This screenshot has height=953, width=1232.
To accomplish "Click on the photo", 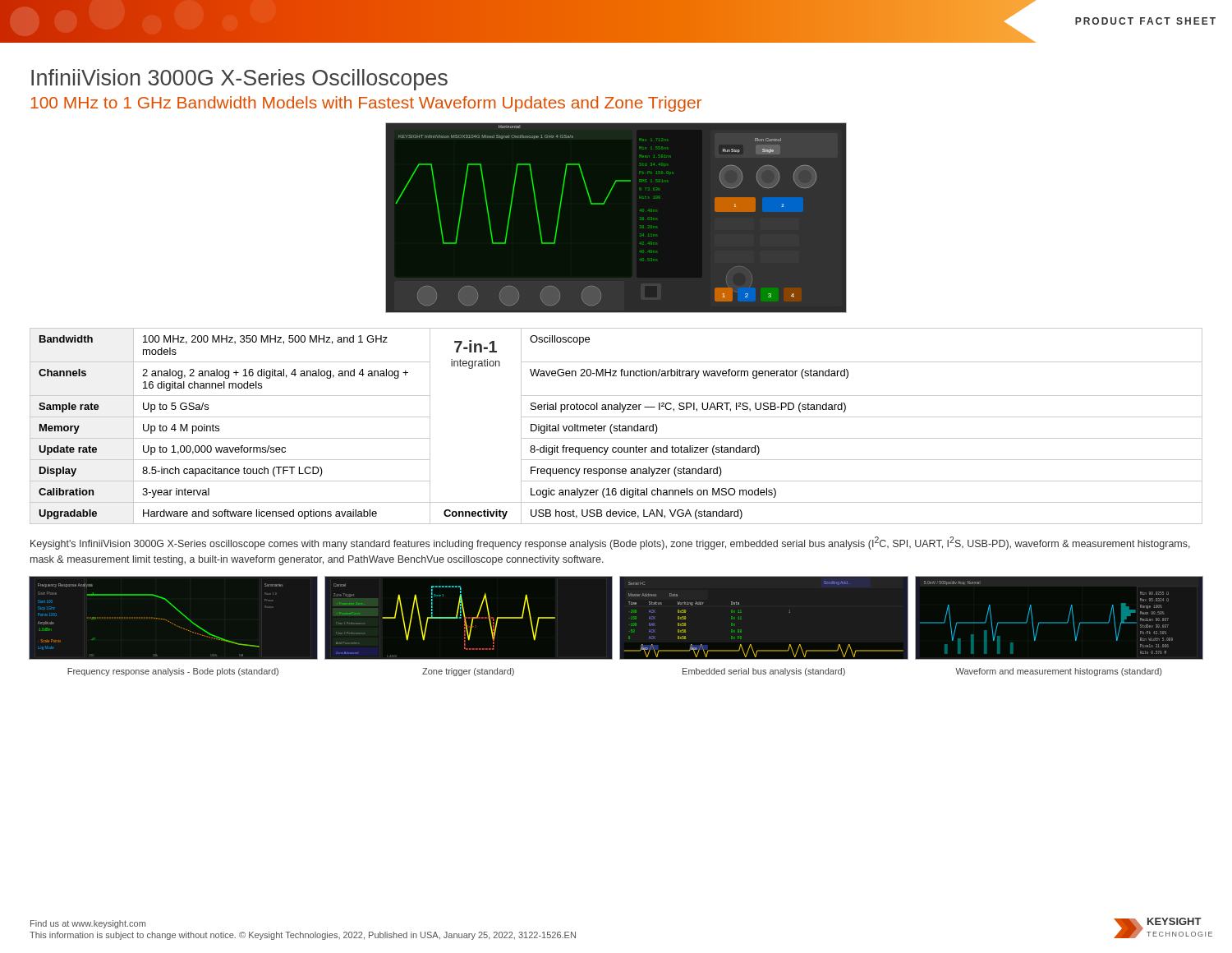I will pyautogui.click(x=616, y=219).
